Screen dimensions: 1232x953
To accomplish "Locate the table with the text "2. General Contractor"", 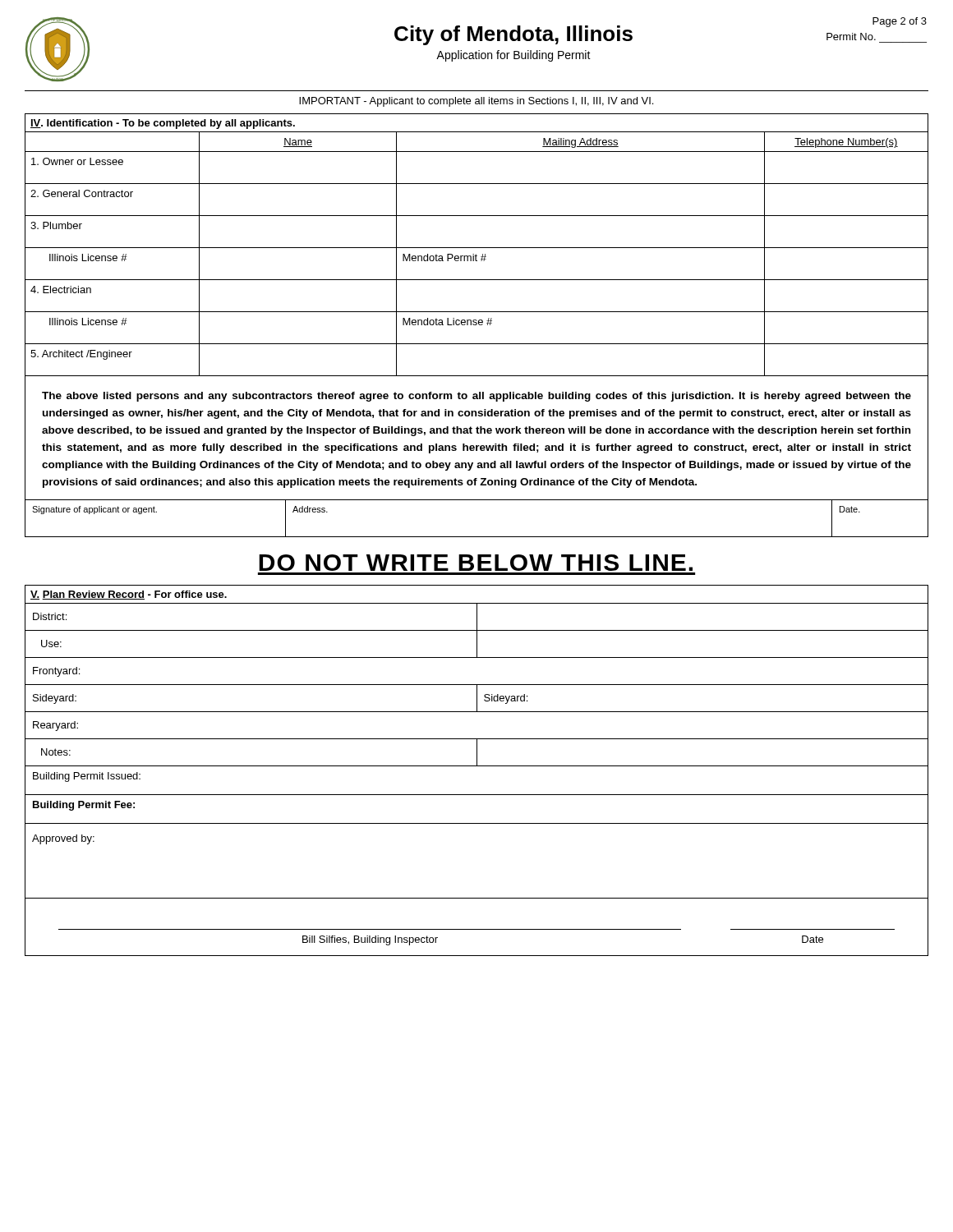I will (x=476, y=254).
